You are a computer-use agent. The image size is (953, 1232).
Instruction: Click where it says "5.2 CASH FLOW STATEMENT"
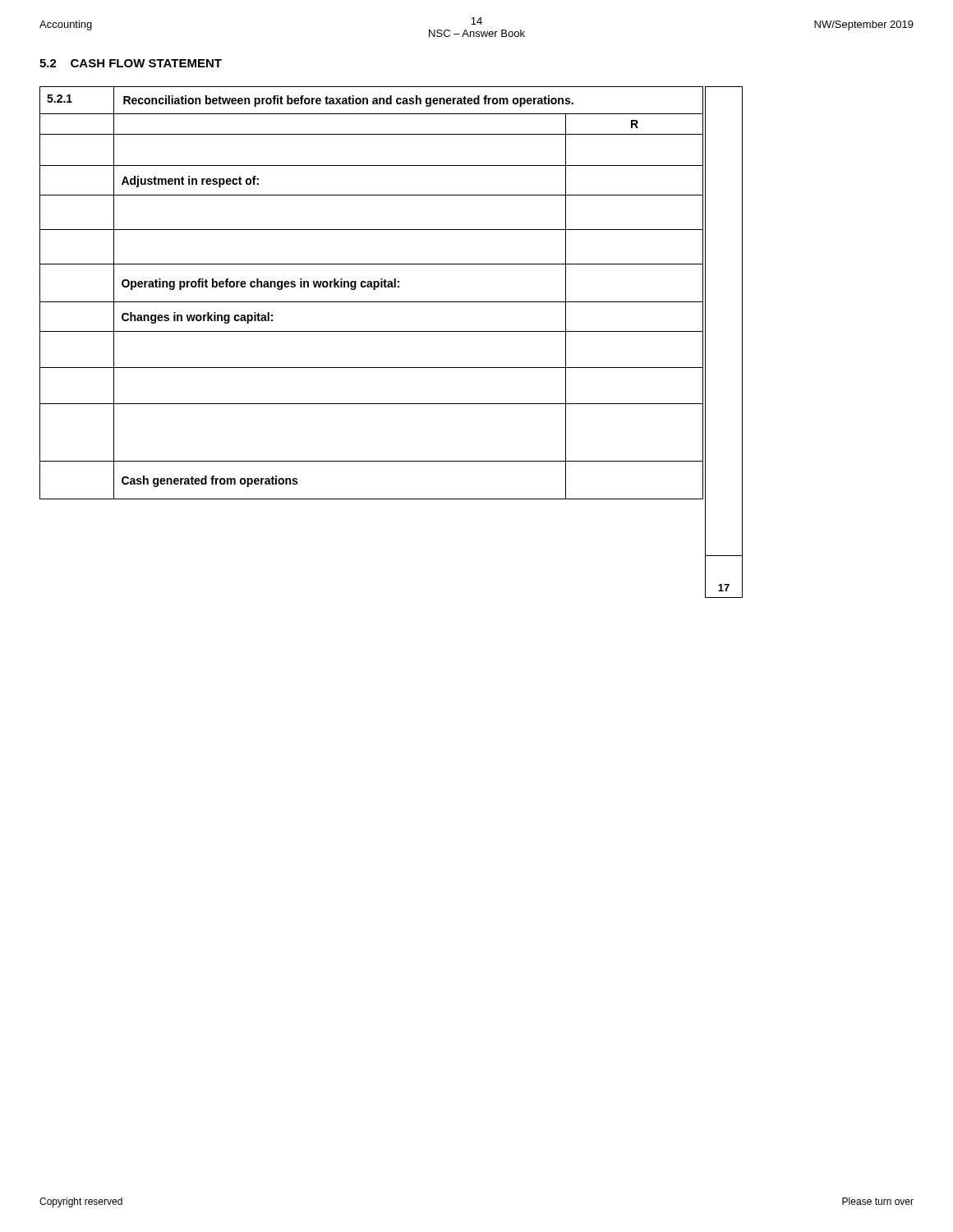[x=131, y=63]
